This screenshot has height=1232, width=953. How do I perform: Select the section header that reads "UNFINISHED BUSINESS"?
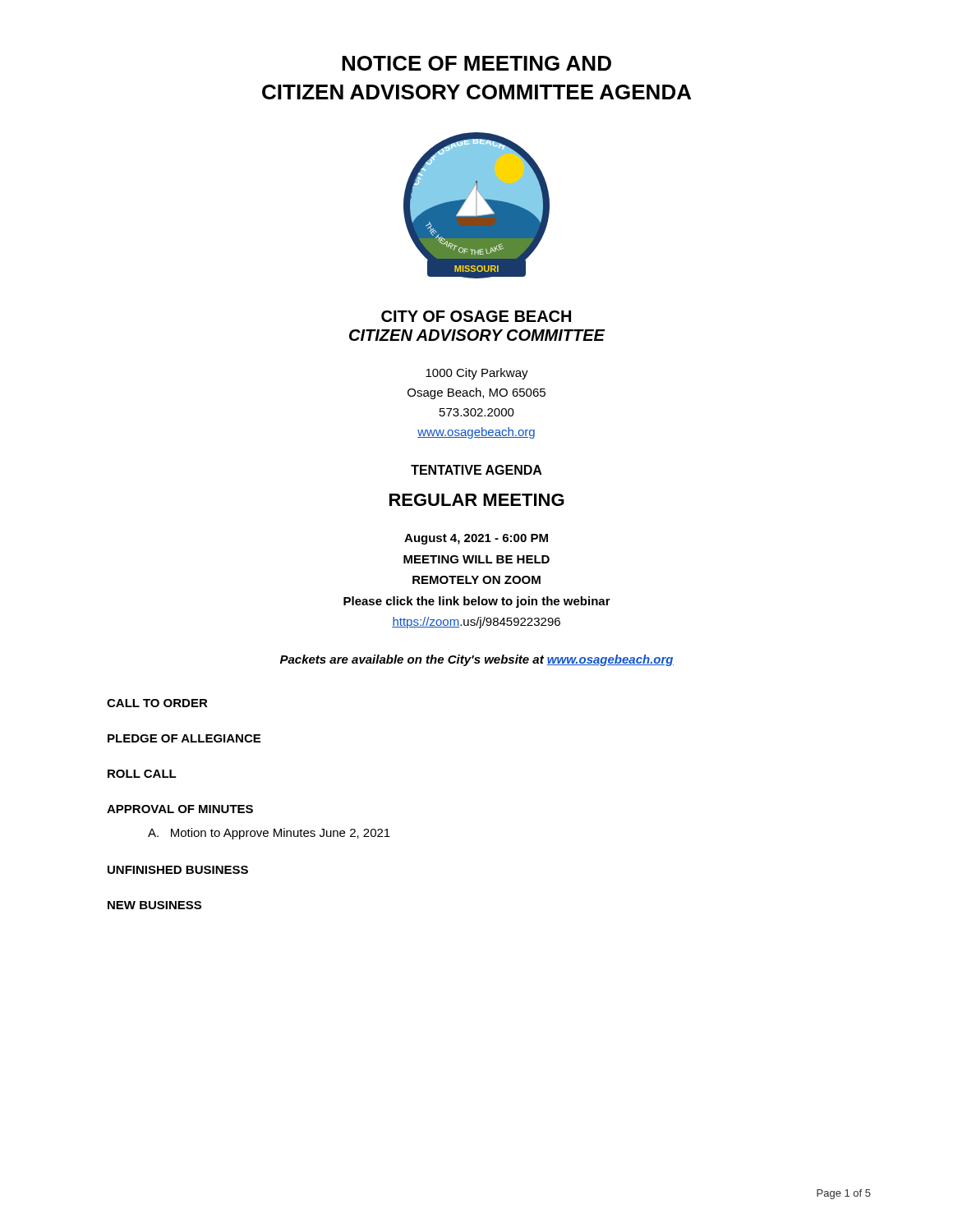[178, 869]
